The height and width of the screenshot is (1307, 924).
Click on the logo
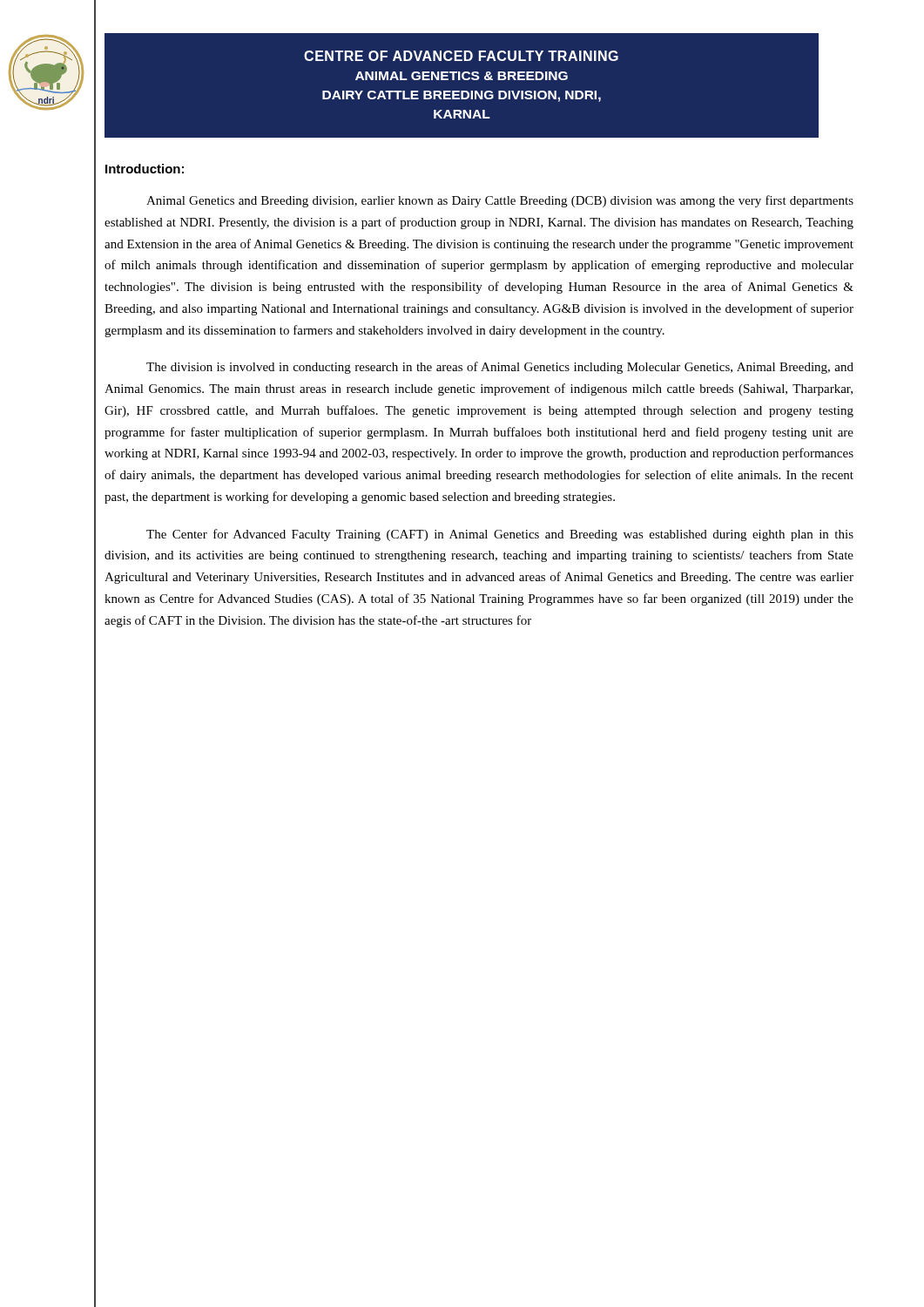click(46, 72)
